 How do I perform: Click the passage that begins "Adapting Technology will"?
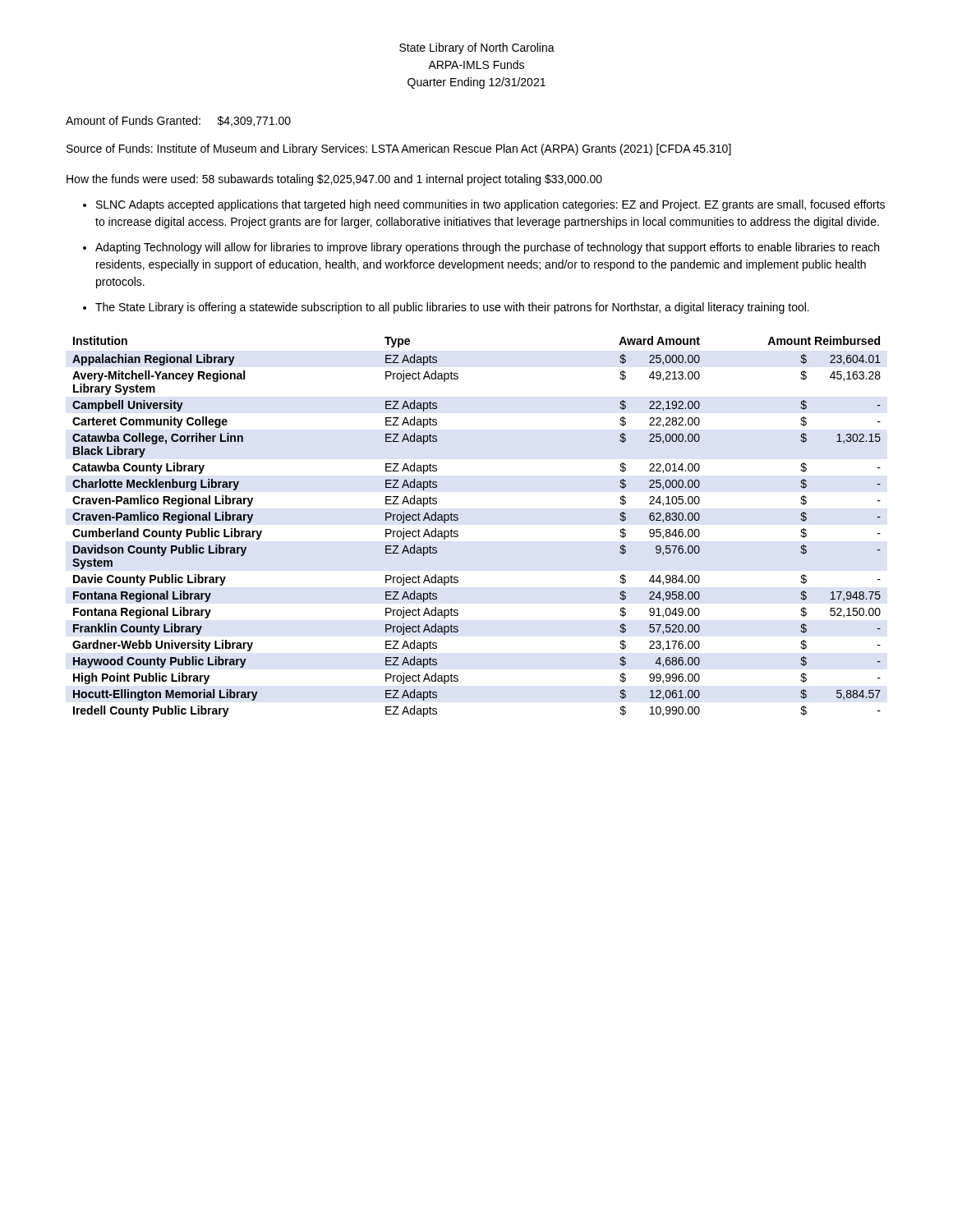coord(488,264)
